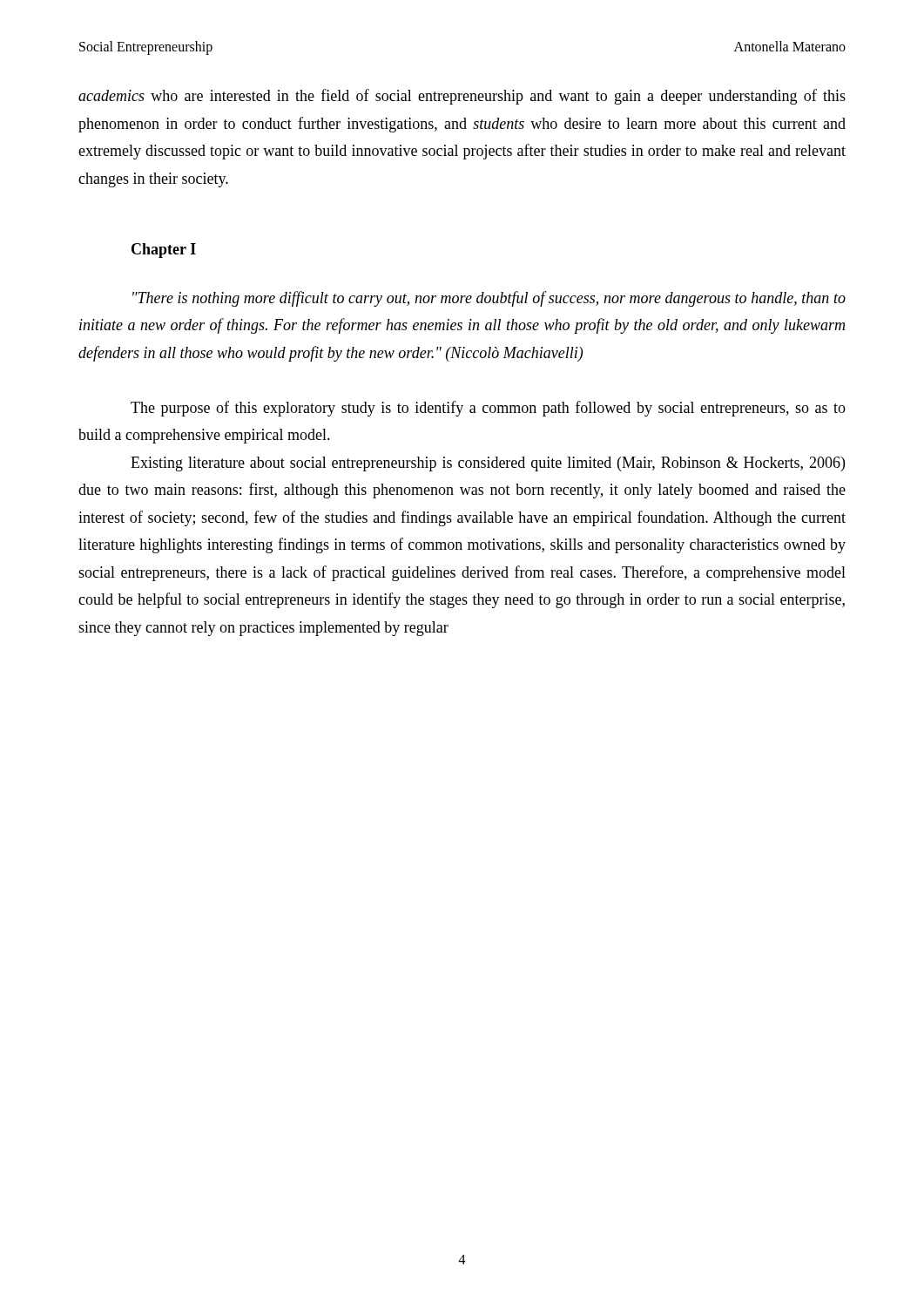Locate the block of text that opens with "The purpose of this exploratory study is to"
Image resolution: width=924 pixels, height=1307 pixels.
coord(462,421)
